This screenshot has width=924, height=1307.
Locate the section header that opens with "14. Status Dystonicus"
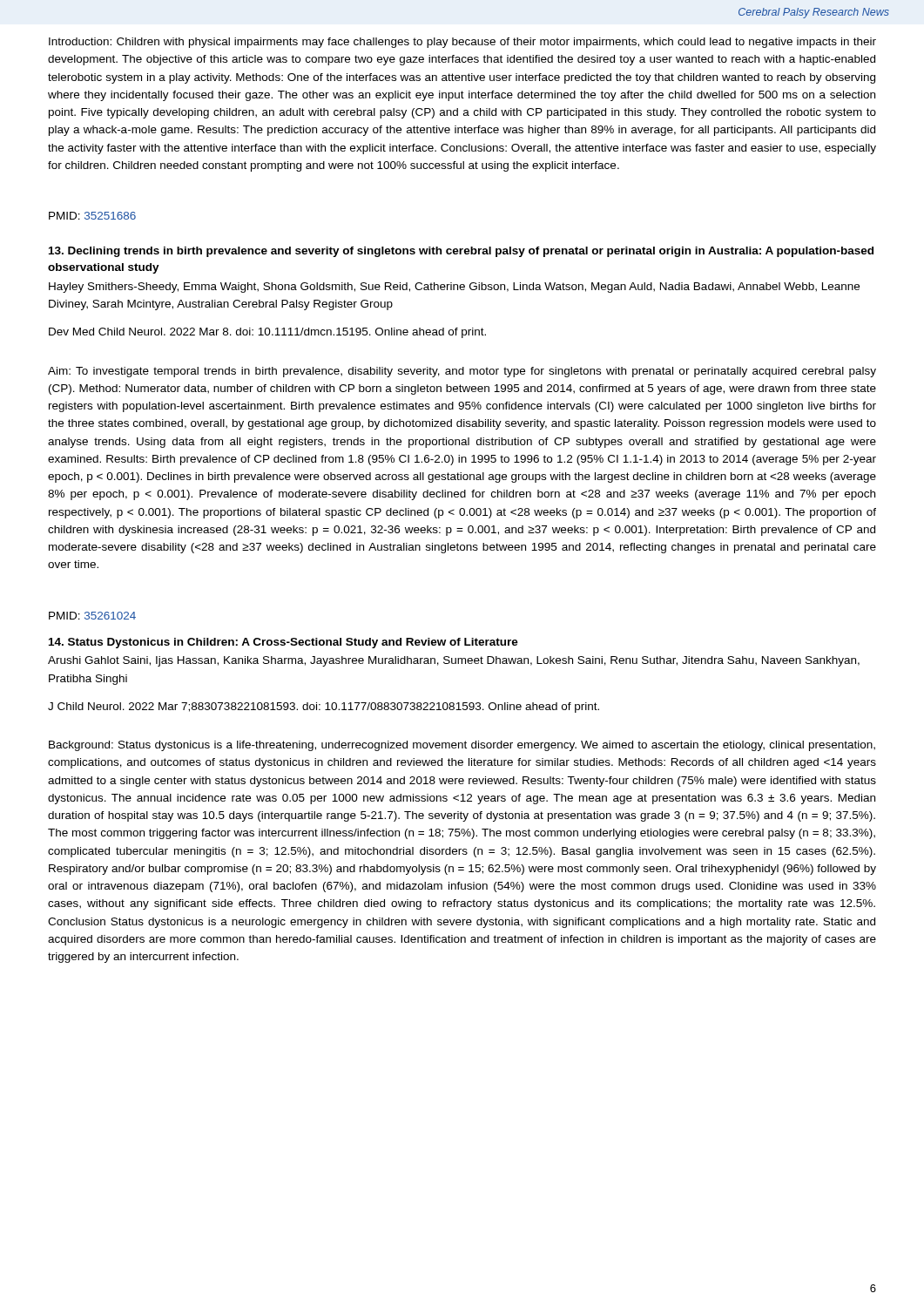(x=283, y=641)
